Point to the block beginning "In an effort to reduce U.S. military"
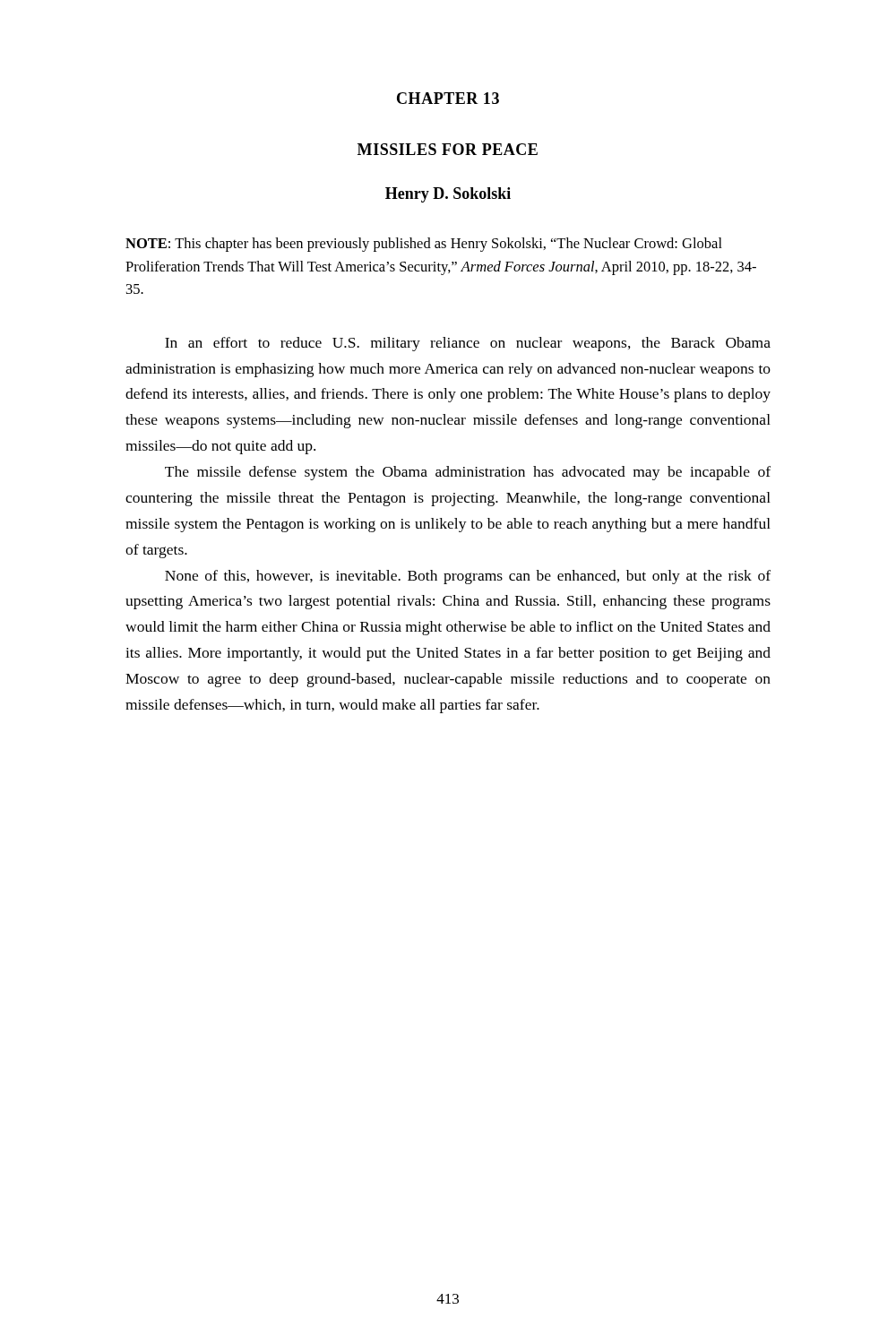 click(x=448, y=523)
